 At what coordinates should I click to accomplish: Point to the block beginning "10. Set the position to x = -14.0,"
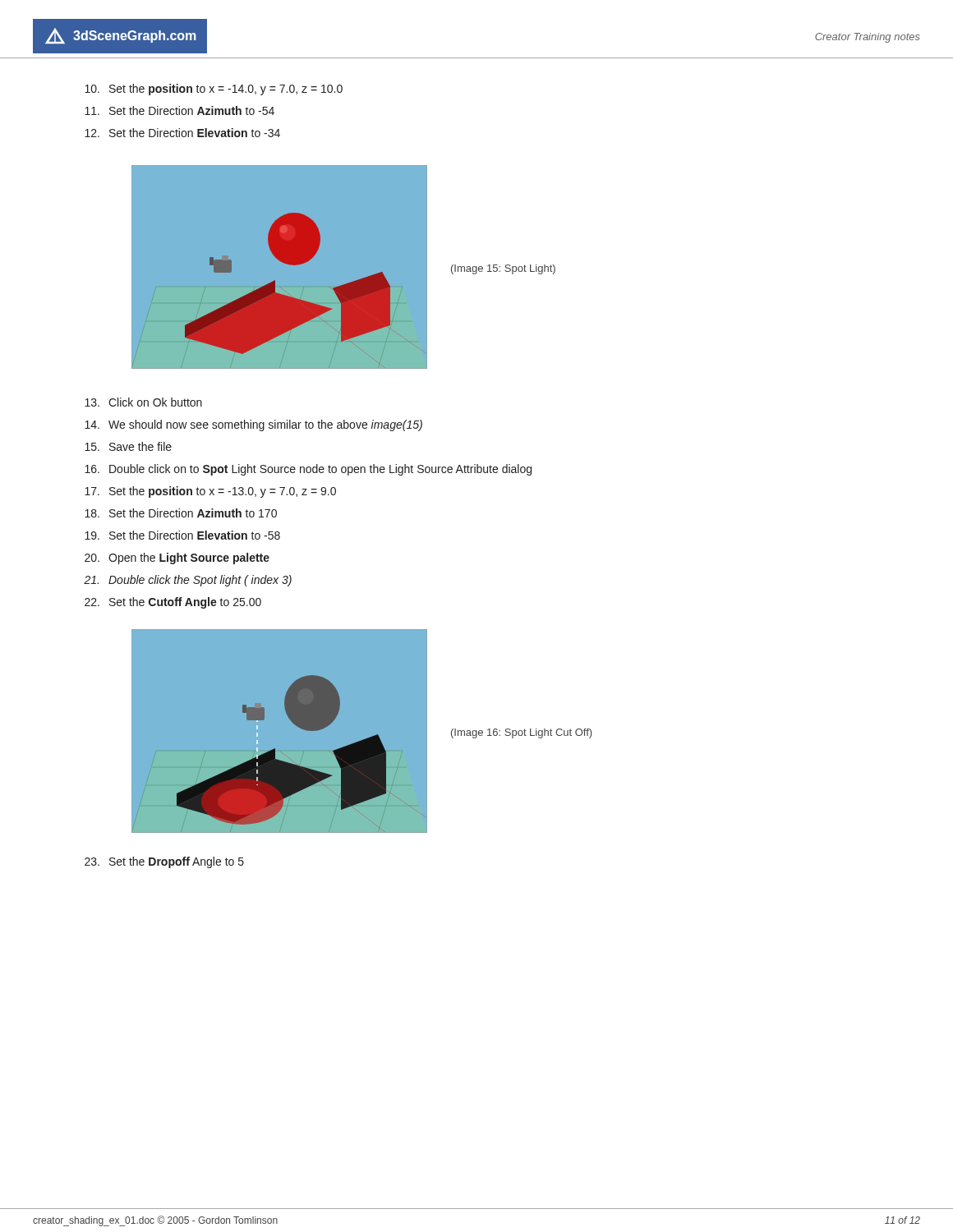pos(214,90)
